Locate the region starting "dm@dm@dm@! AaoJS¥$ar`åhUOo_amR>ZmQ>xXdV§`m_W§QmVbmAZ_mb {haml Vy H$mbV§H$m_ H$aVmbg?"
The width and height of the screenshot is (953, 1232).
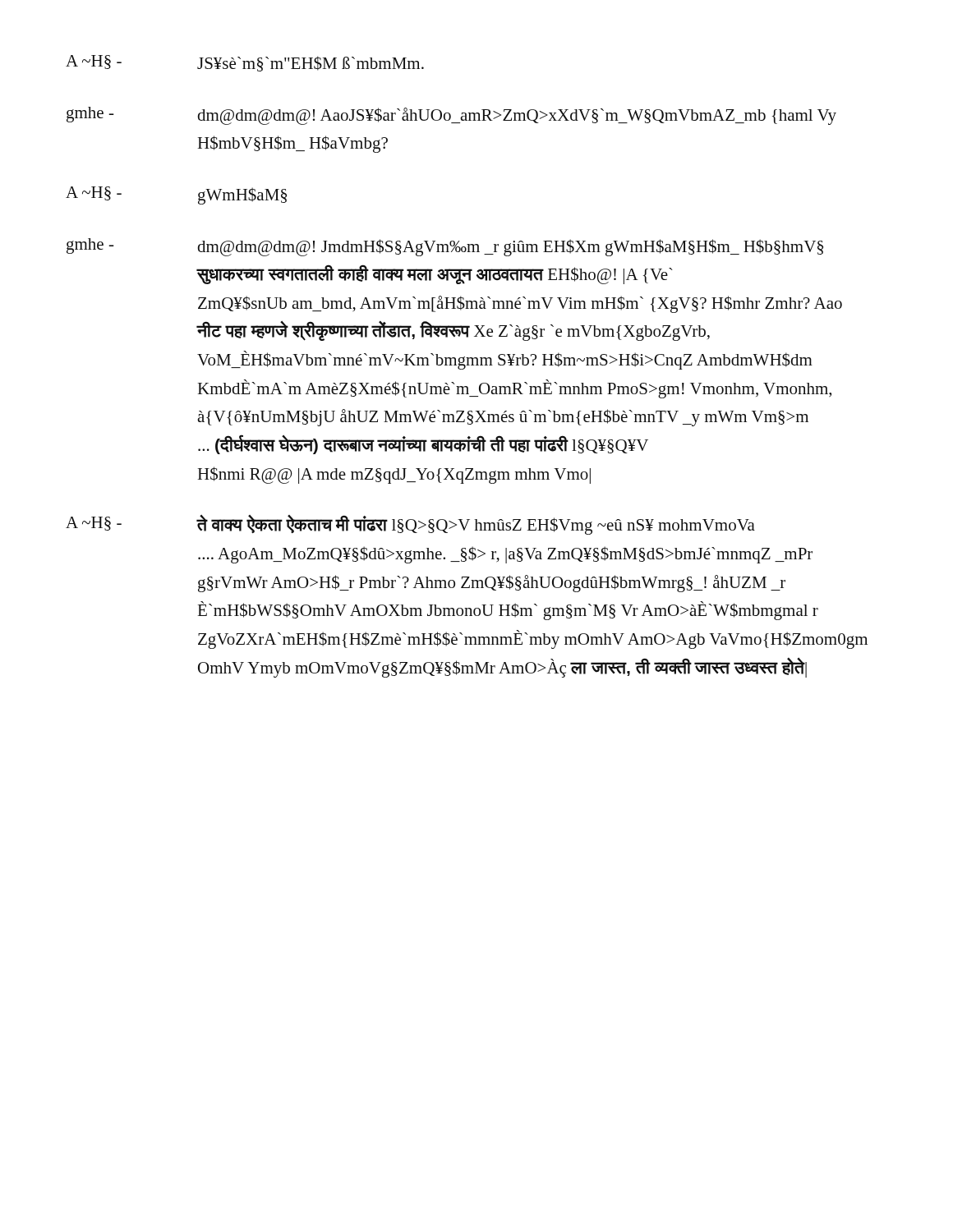tap(517, 129)
